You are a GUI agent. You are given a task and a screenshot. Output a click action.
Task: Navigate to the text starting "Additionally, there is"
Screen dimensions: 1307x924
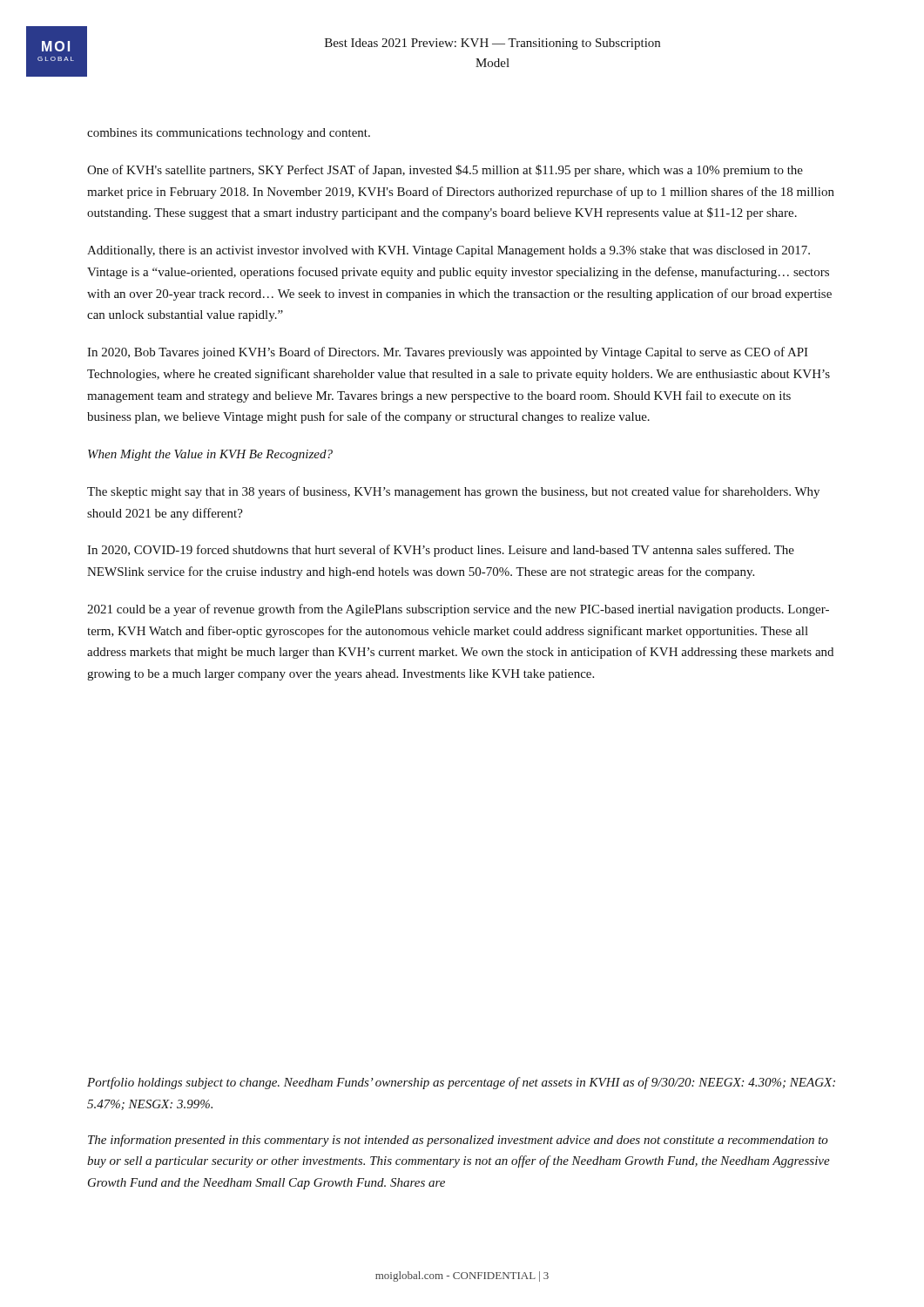pyautogui.click(x=460, y=282)
